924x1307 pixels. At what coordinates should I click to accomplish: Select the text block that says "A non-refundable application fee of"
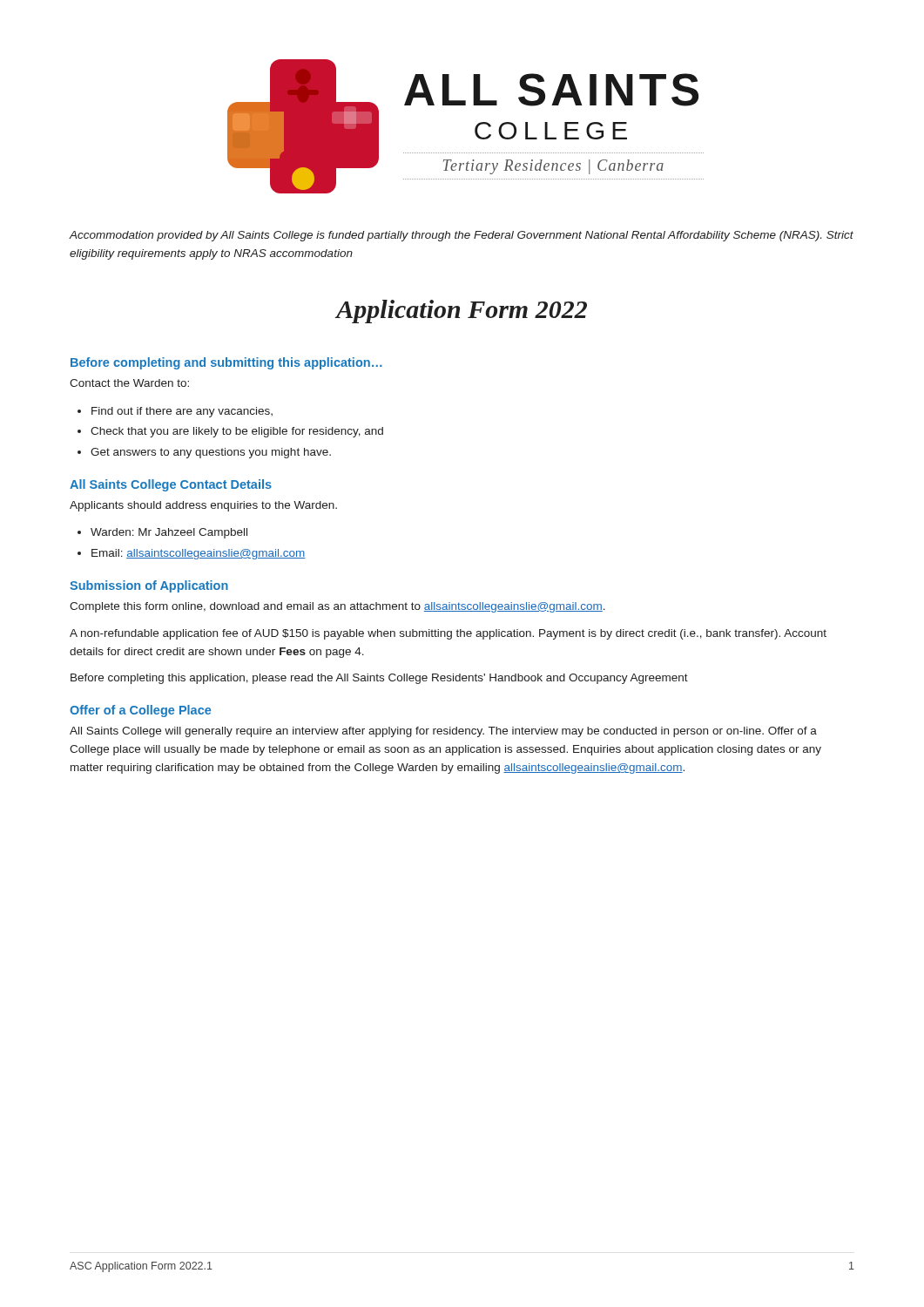(448, 642)
